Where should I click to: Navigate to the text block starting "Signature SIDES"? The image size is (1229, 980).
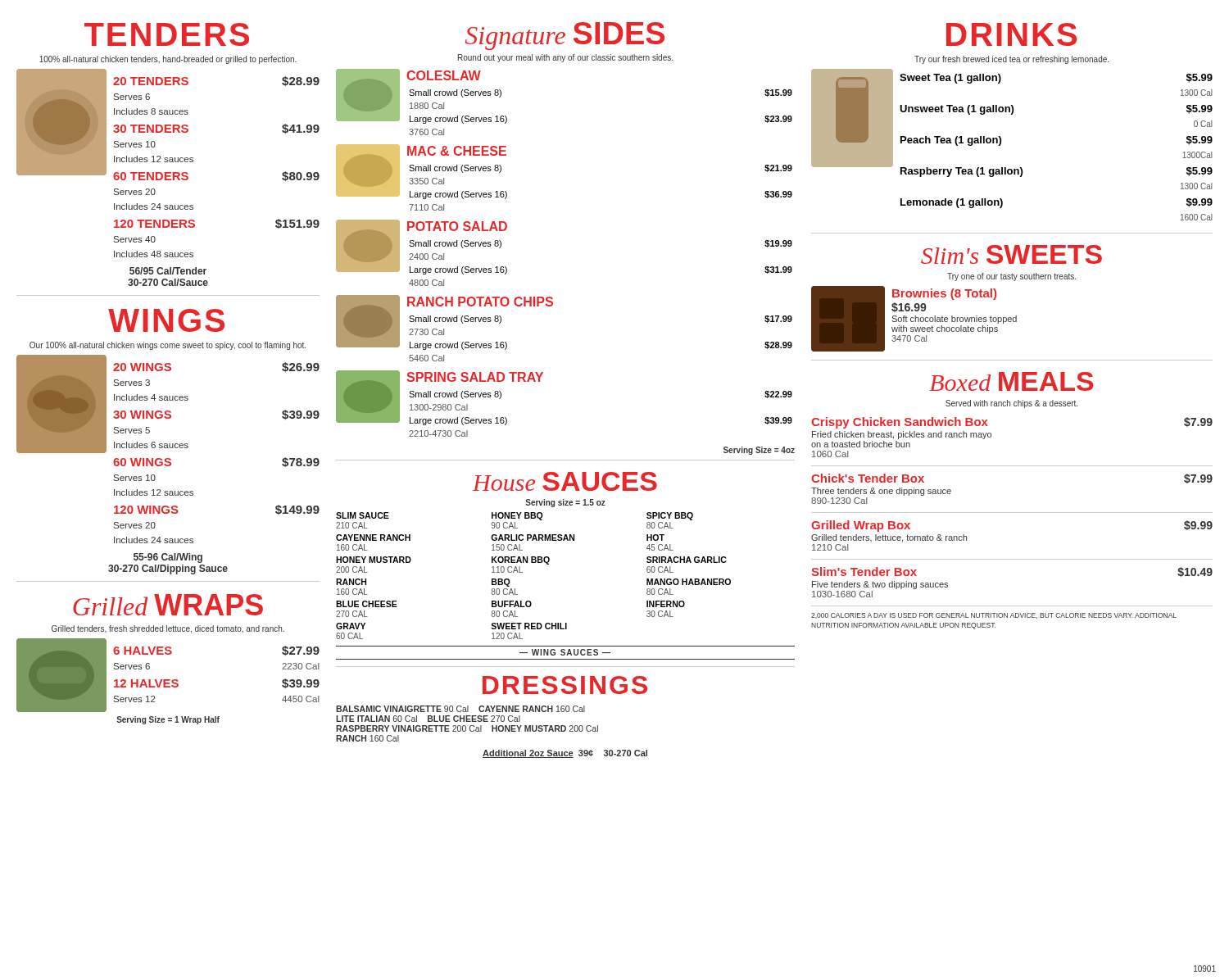click(x=565, y=34)
